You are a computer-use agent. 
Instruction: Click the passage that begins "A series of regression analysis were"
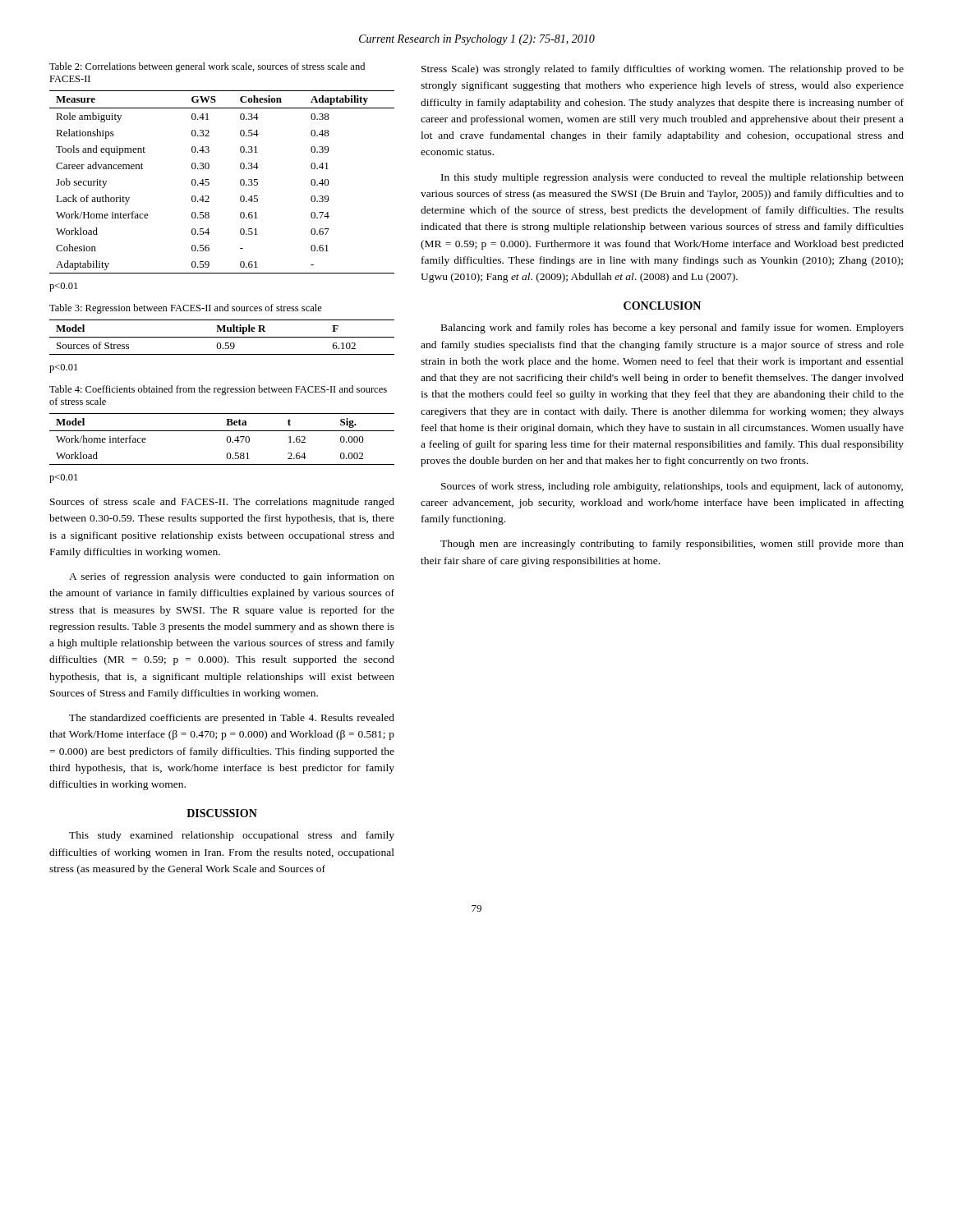coord(222,634)
